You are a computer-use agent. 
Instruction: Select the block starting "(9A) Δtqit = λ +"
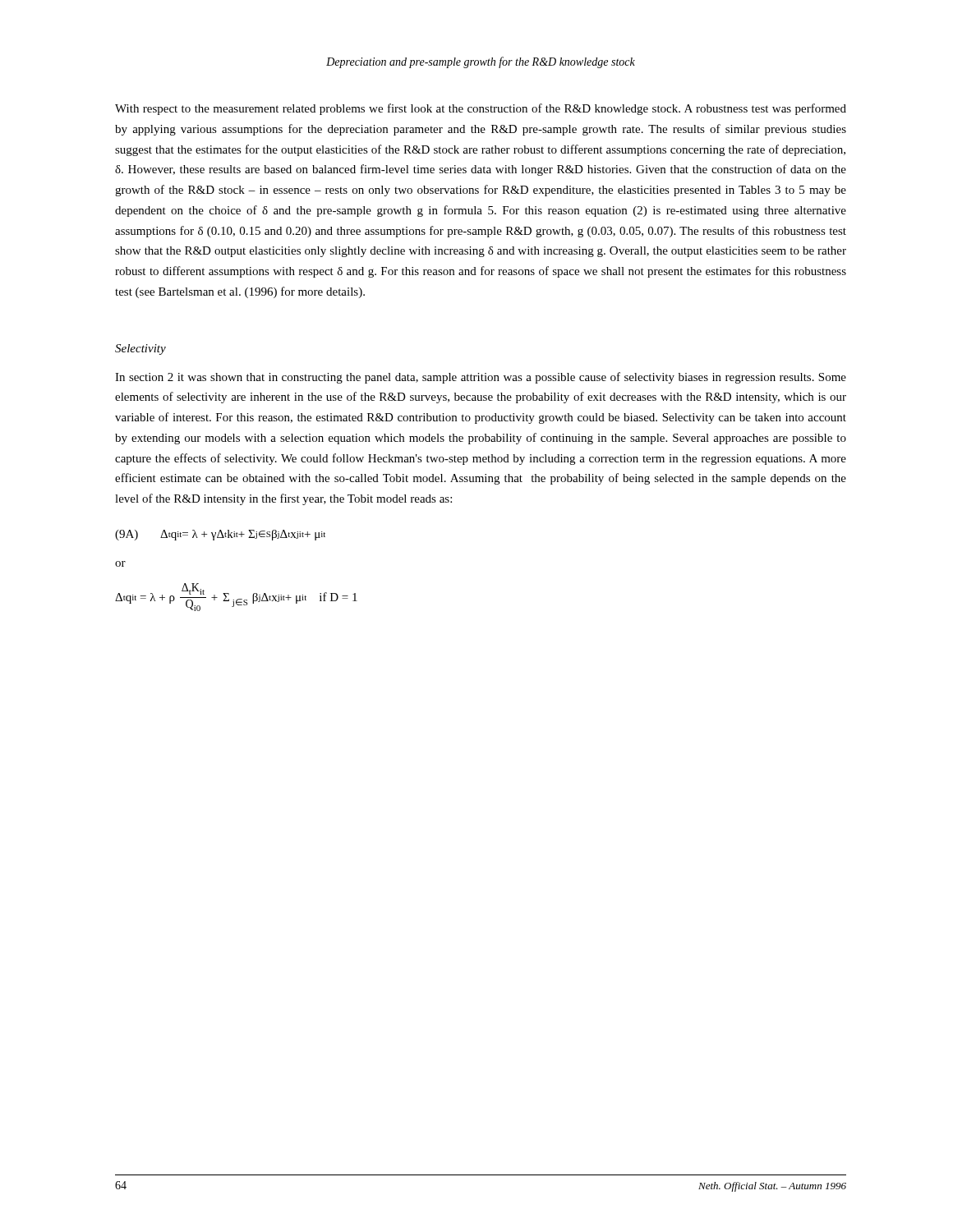click(220, 535)
